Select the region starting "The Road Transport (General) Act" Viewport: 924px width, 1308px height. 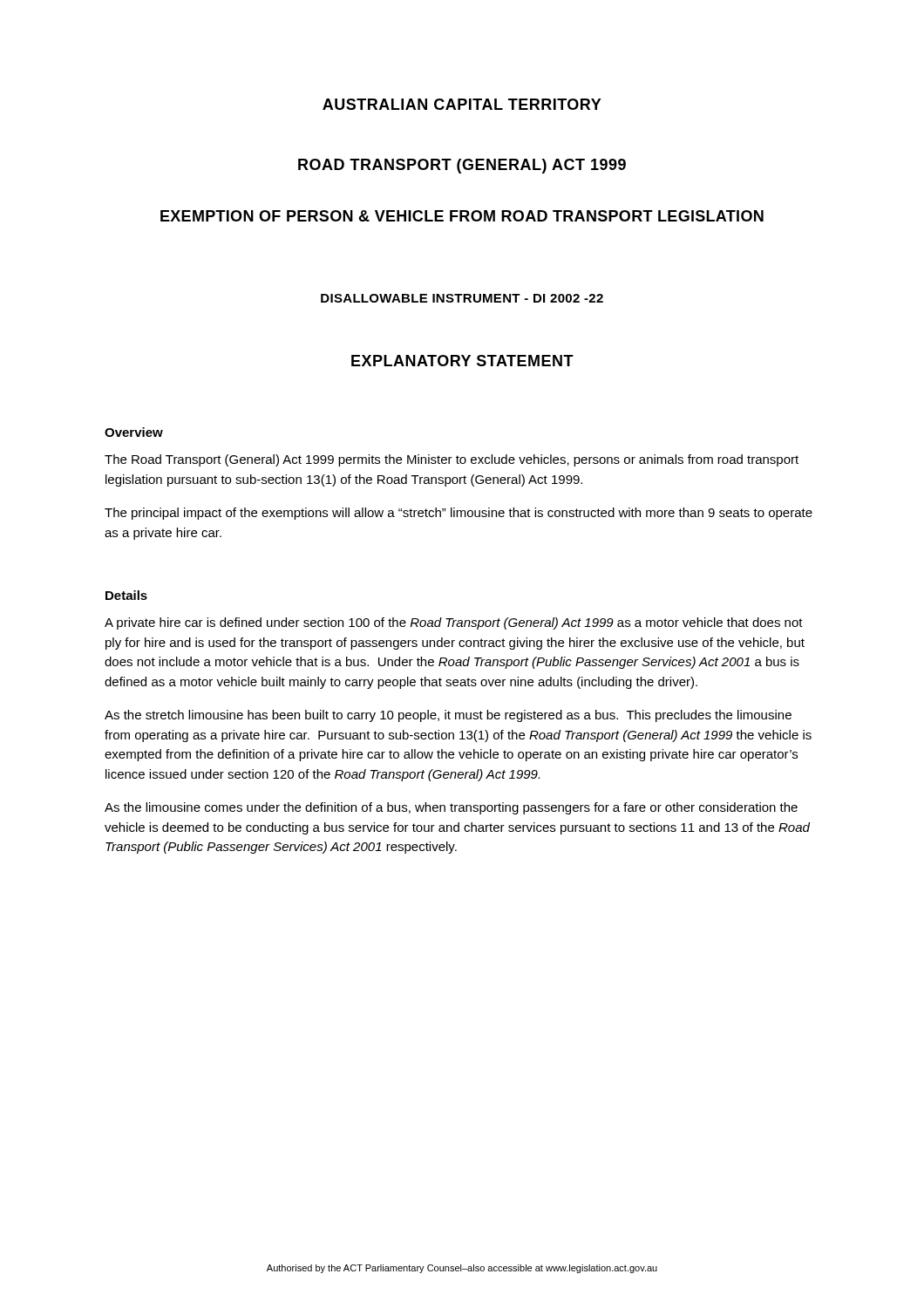452,469
